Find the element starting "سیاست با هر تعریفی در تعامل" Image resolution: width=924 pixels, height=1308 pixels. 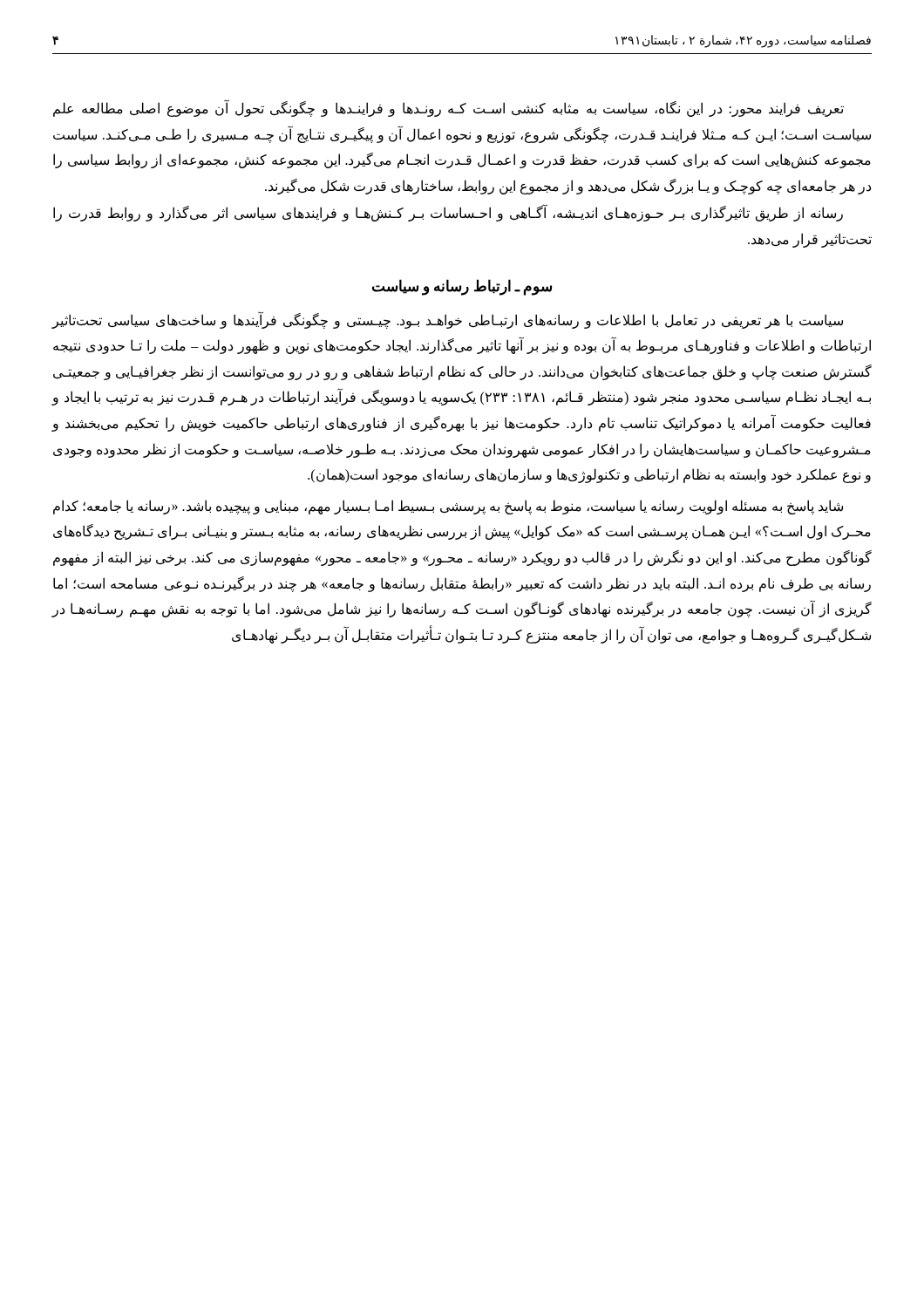point(462,398)
